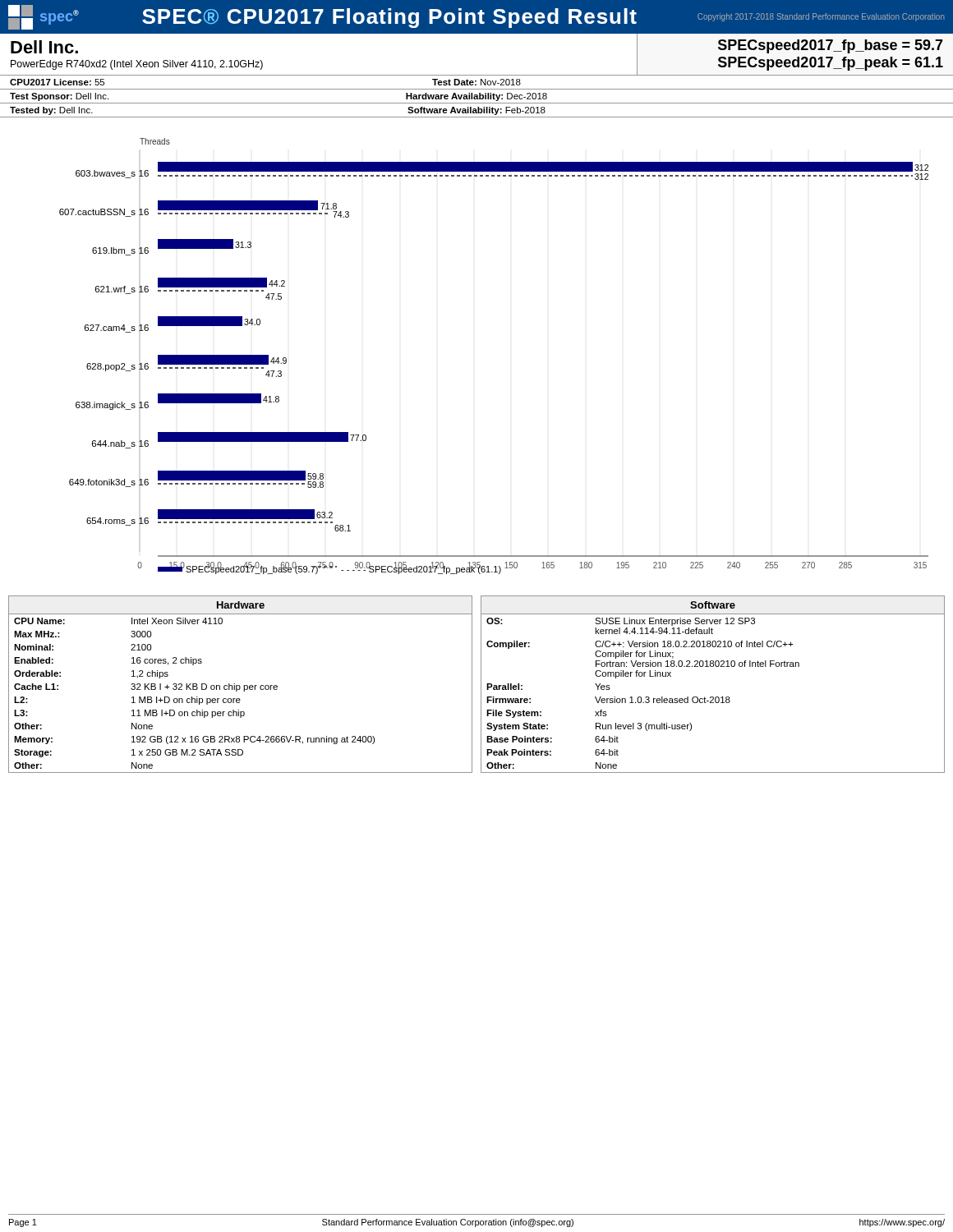
Task: Click on the text starting "PowerEdge R740xd2 (Intel"
Action: tap(137, 64)
